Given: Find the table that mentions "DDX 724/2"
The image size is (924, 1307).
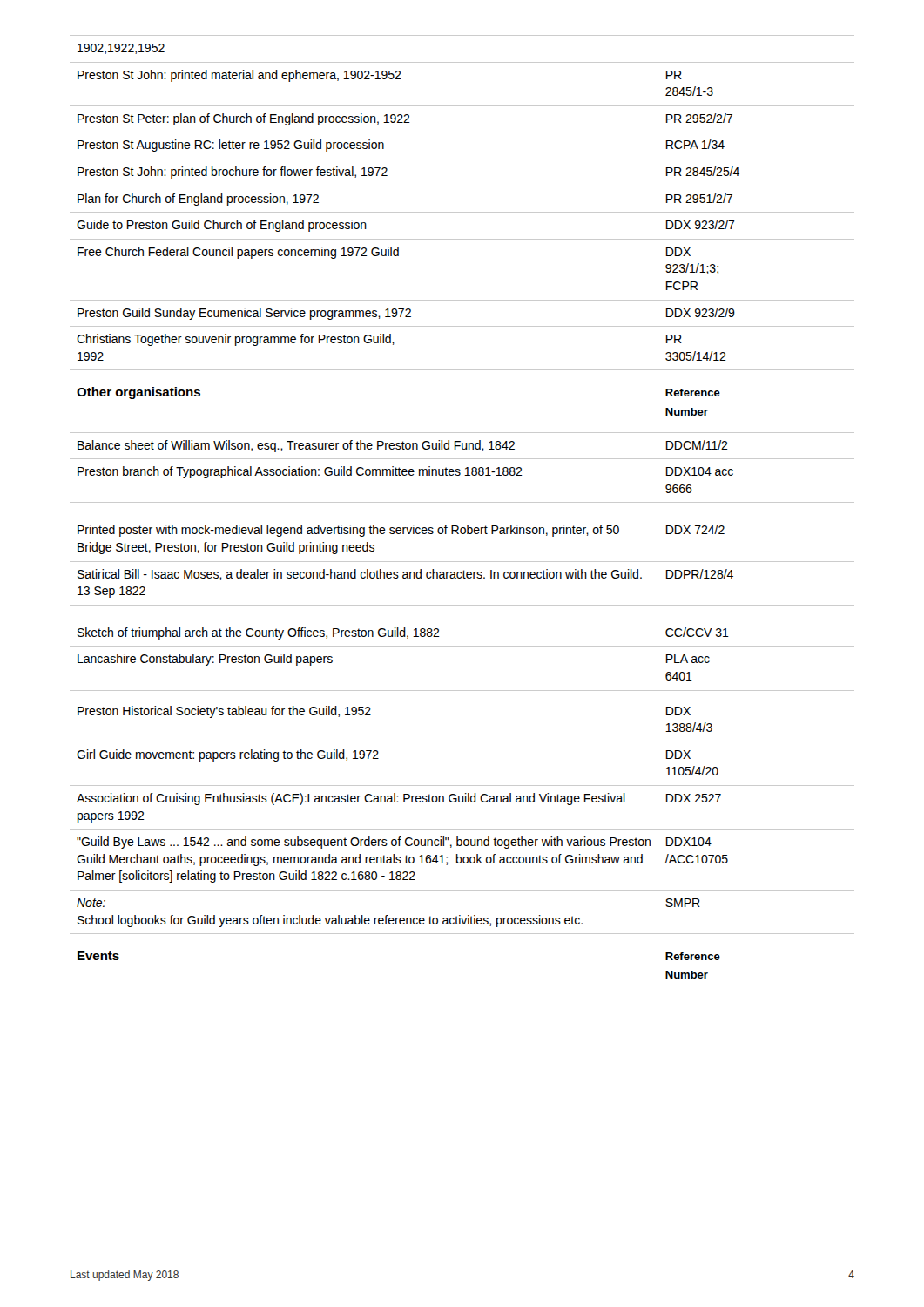Looking at the screenshot, I should coord(462,515).
